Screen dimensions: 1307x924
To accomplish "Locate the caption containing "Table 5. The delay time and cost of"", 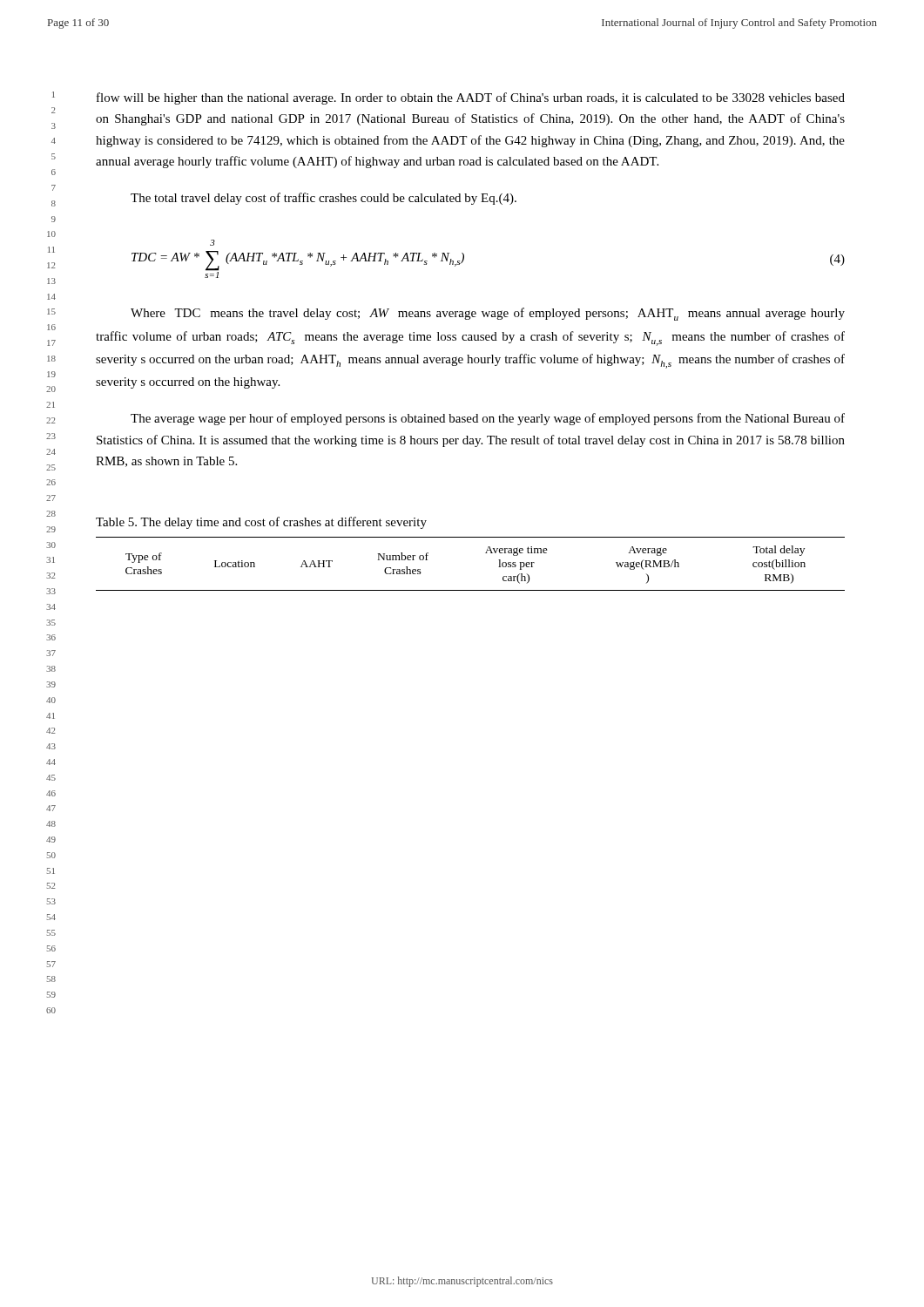I will pyautogui.click(x=261, y=522).
